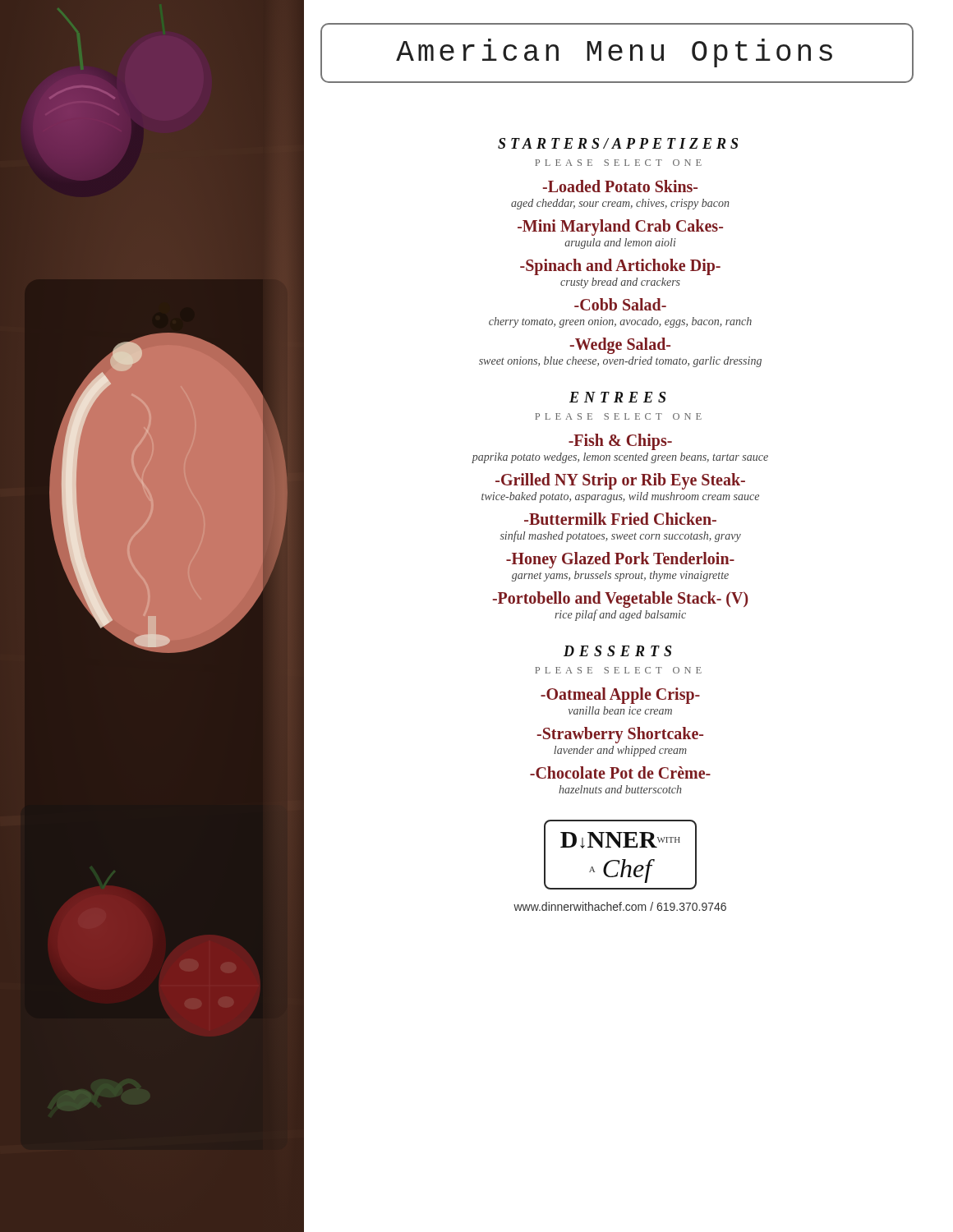Locate the block of text that opens with "-Loaded Potato Skins- aged cheddar, sour cream, chives,"
The height and width of the screenshot is (1232, 953).
pyautogui.click(x=620, y=194)
